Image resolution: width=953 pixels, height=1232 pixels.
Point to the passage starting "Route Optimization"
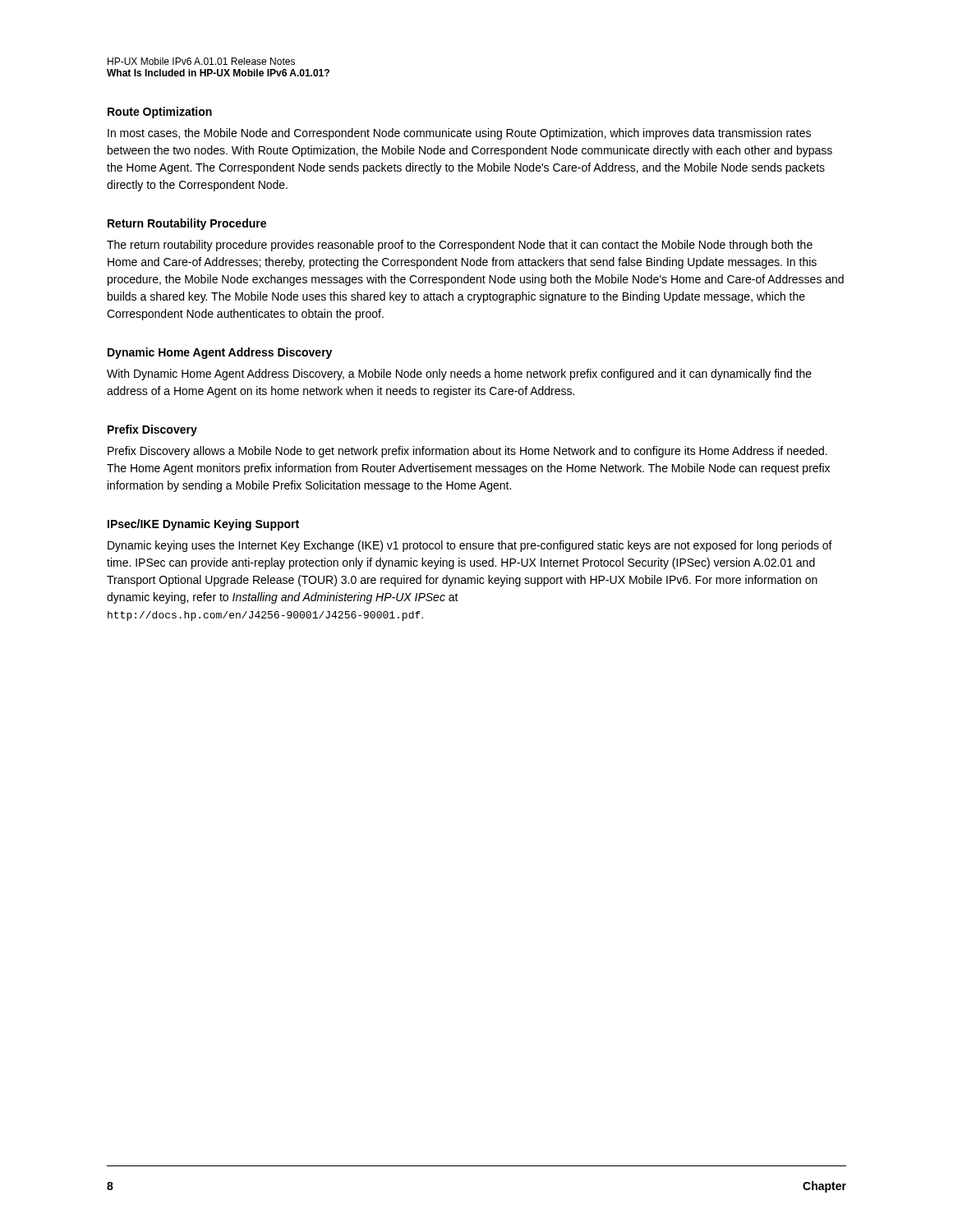point(160,112)
